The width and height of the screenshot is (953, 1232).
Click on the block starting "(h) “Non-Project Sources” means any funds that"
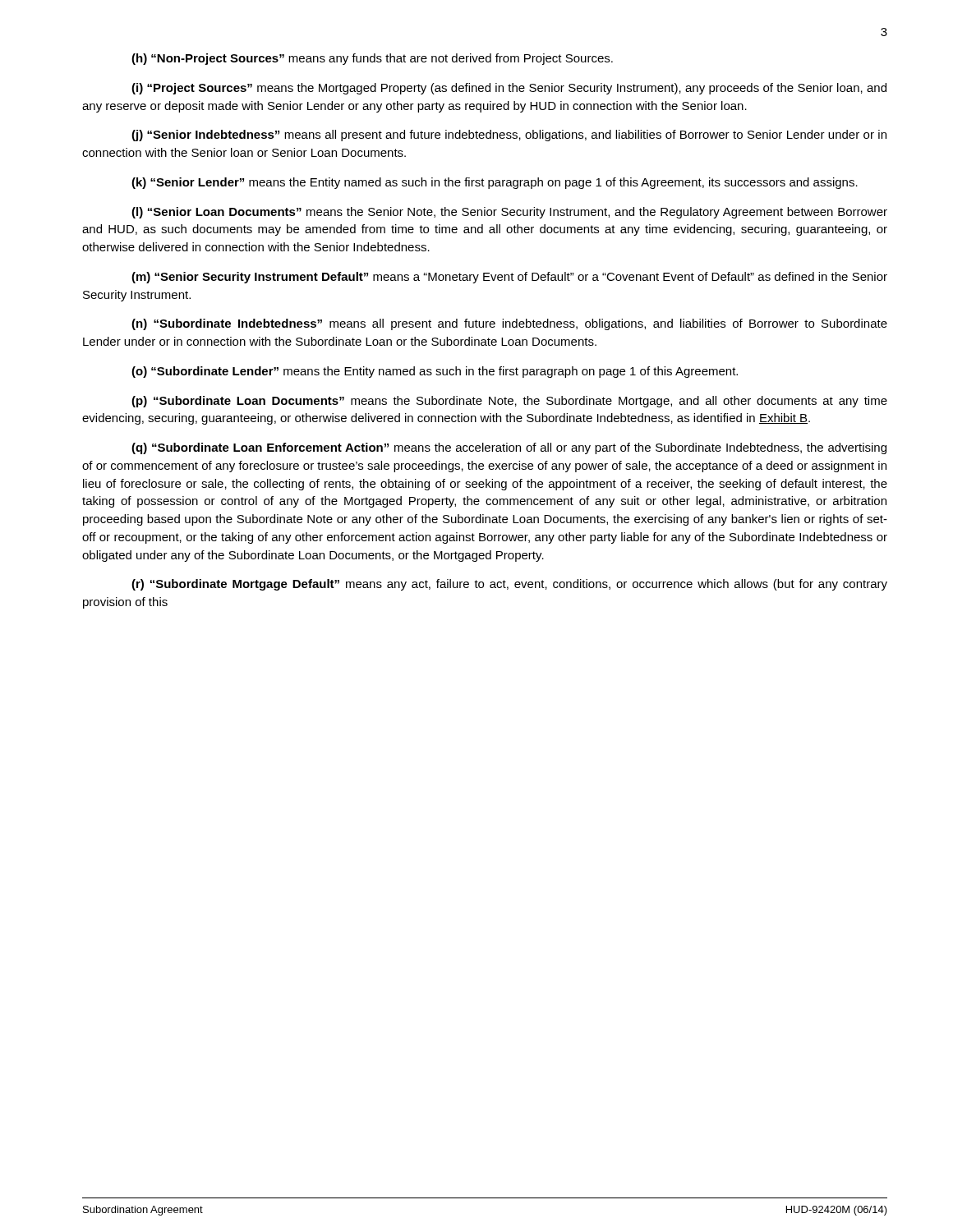(373, 58)
